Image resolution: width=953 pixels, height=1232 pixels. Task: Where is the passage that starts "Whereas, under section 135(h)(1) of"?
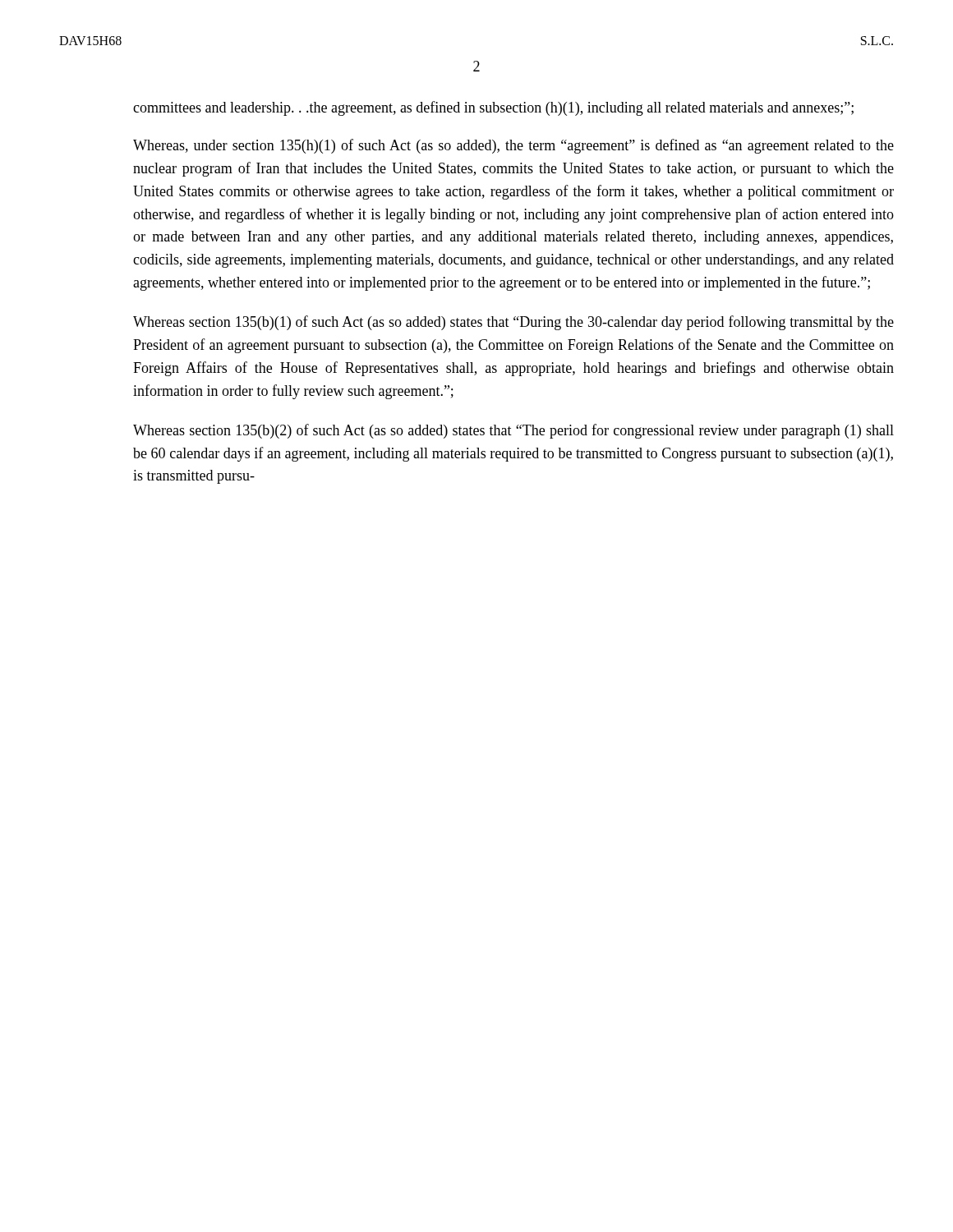(513, 215)
